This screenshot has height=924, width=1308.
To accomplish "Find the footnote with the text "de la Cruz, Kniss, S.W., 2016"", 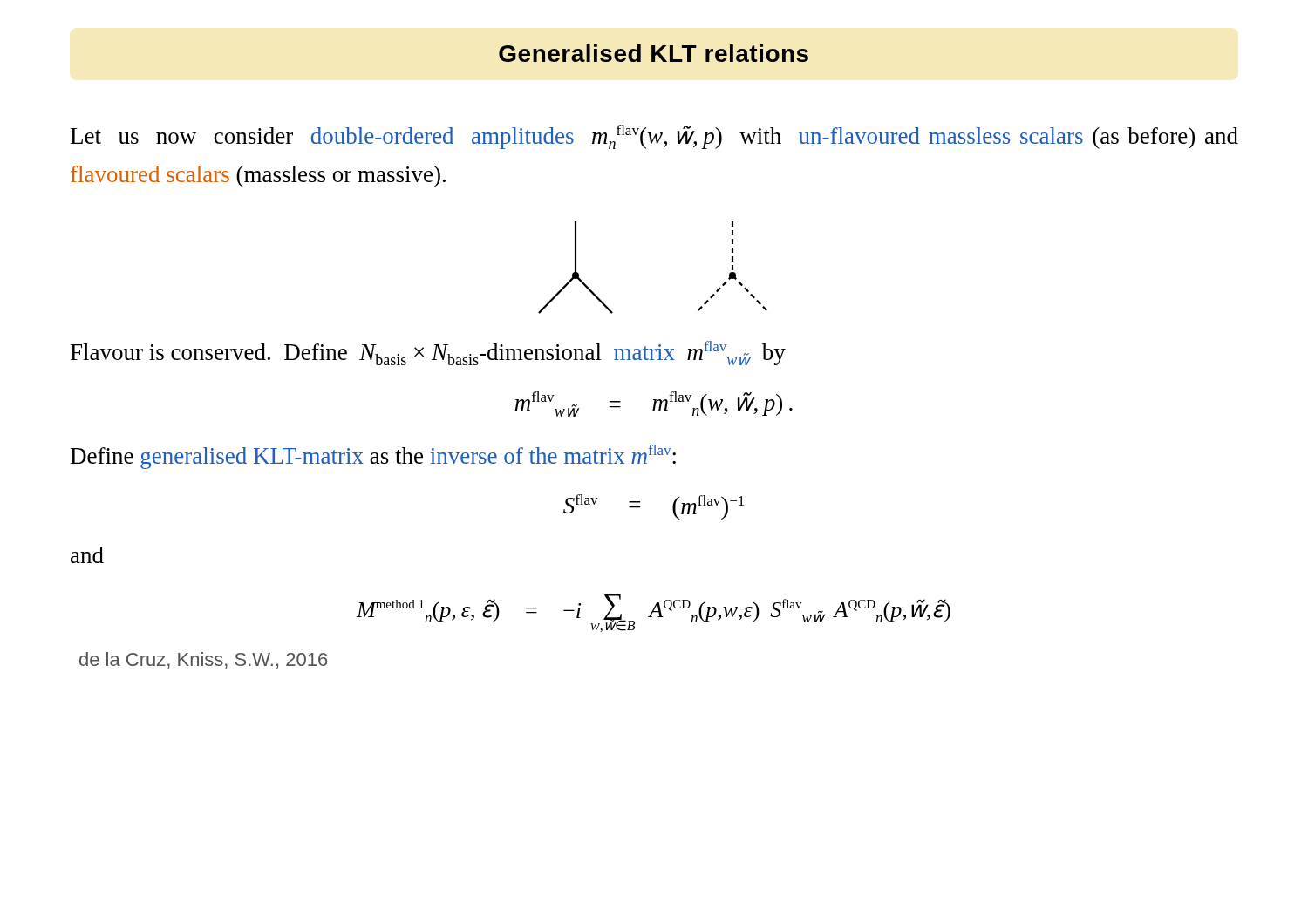I will 203,660.
